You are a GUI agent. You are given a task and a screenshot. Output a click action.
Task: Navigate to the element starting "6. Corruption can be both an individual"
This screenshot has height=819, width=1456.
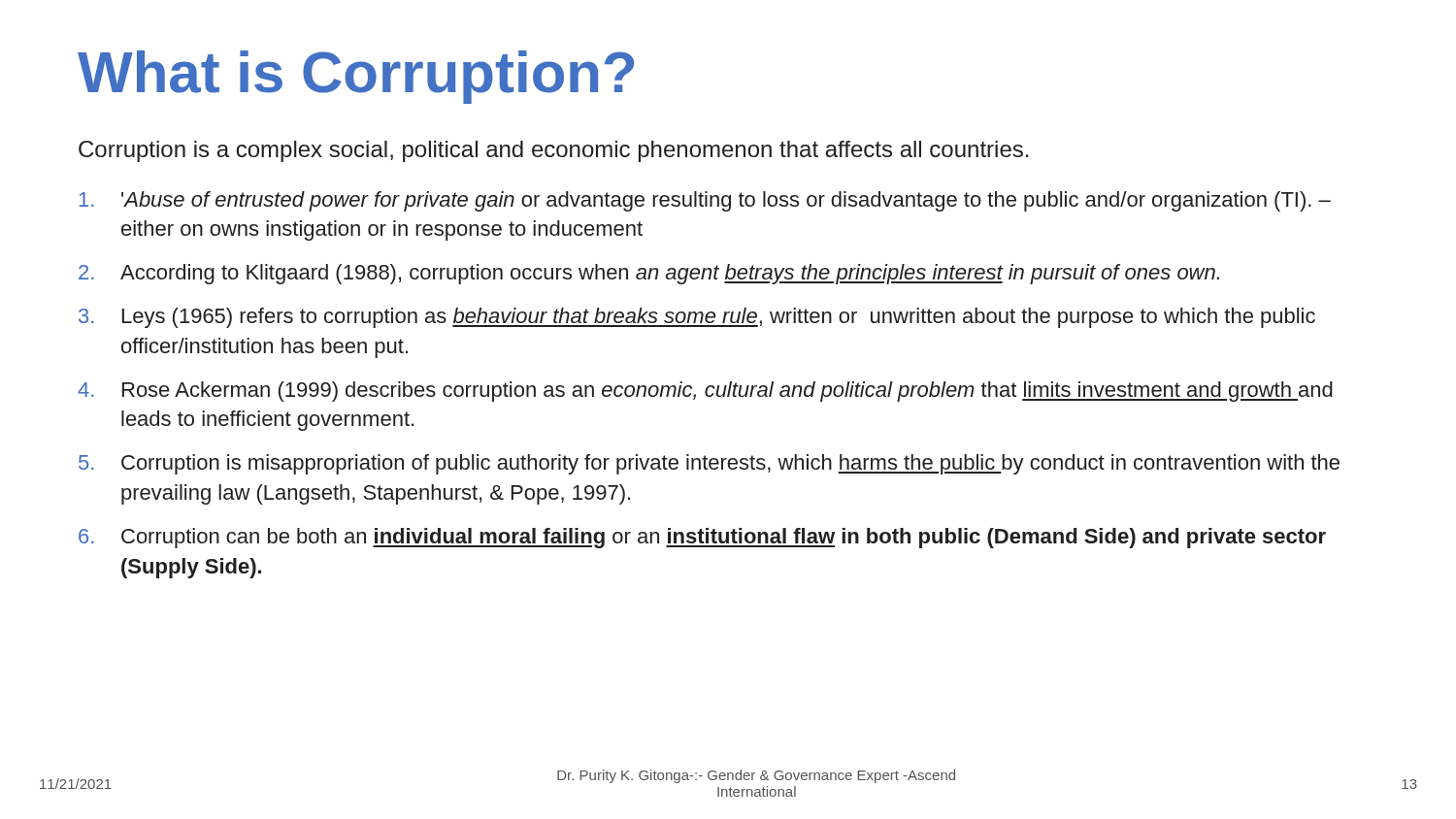[728, 552]
